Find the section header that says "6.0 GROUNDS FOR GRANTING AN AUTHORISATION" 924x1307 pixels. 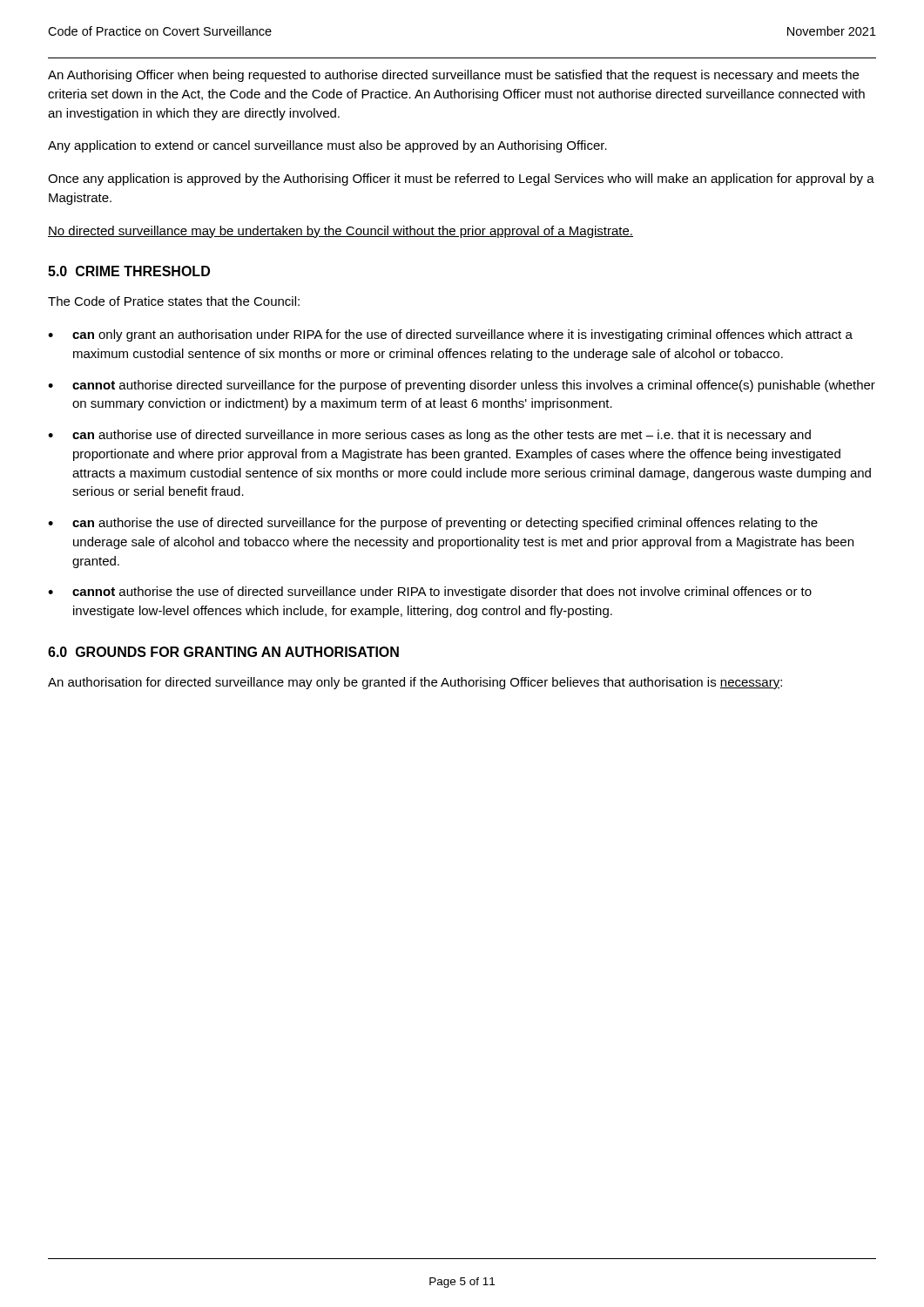coord(224,652)
